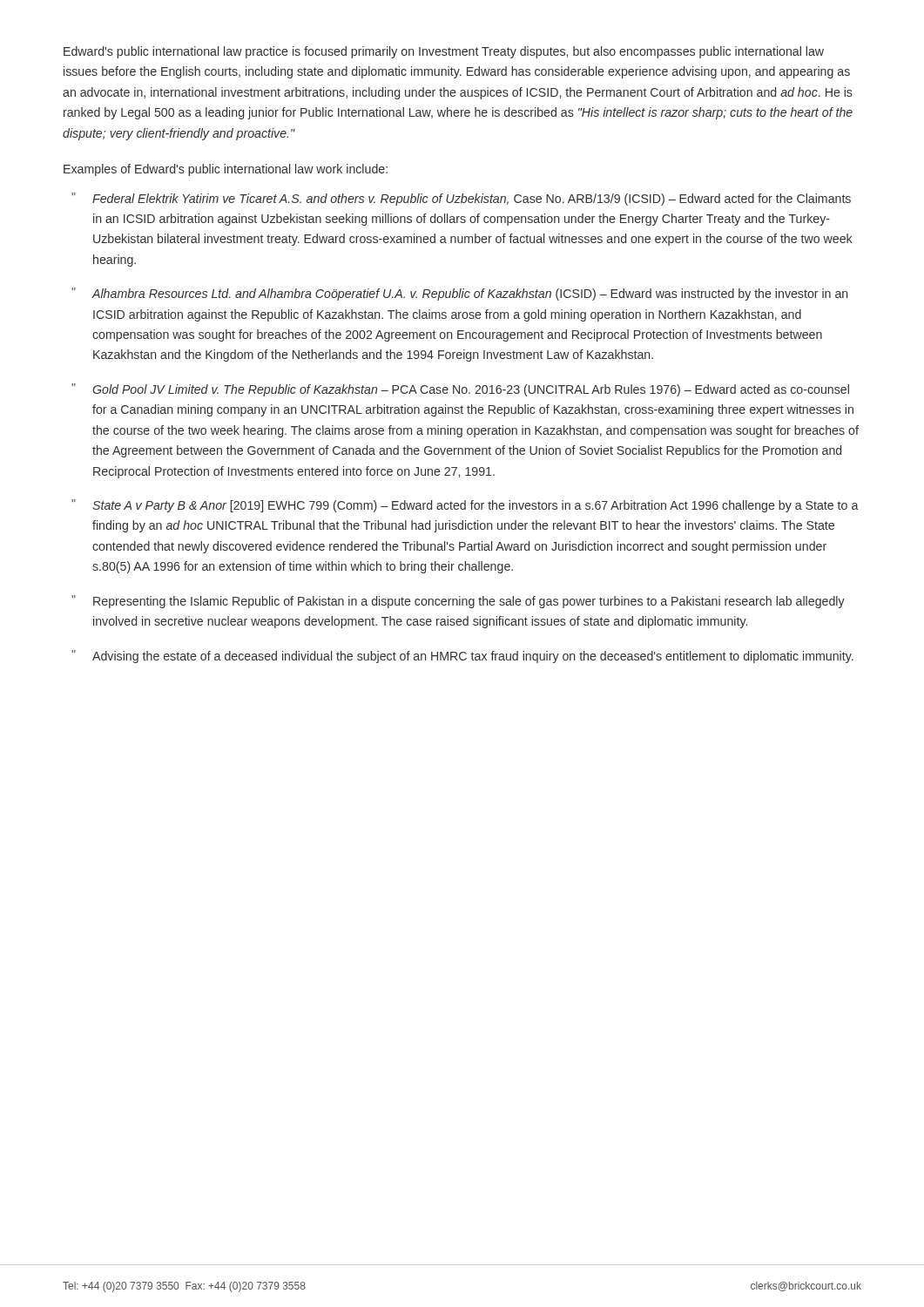The width and height of the screenshot is (924, 1307).
Task: Point to the passage starting "Edward's public international law"
Action: pos(458,92)
